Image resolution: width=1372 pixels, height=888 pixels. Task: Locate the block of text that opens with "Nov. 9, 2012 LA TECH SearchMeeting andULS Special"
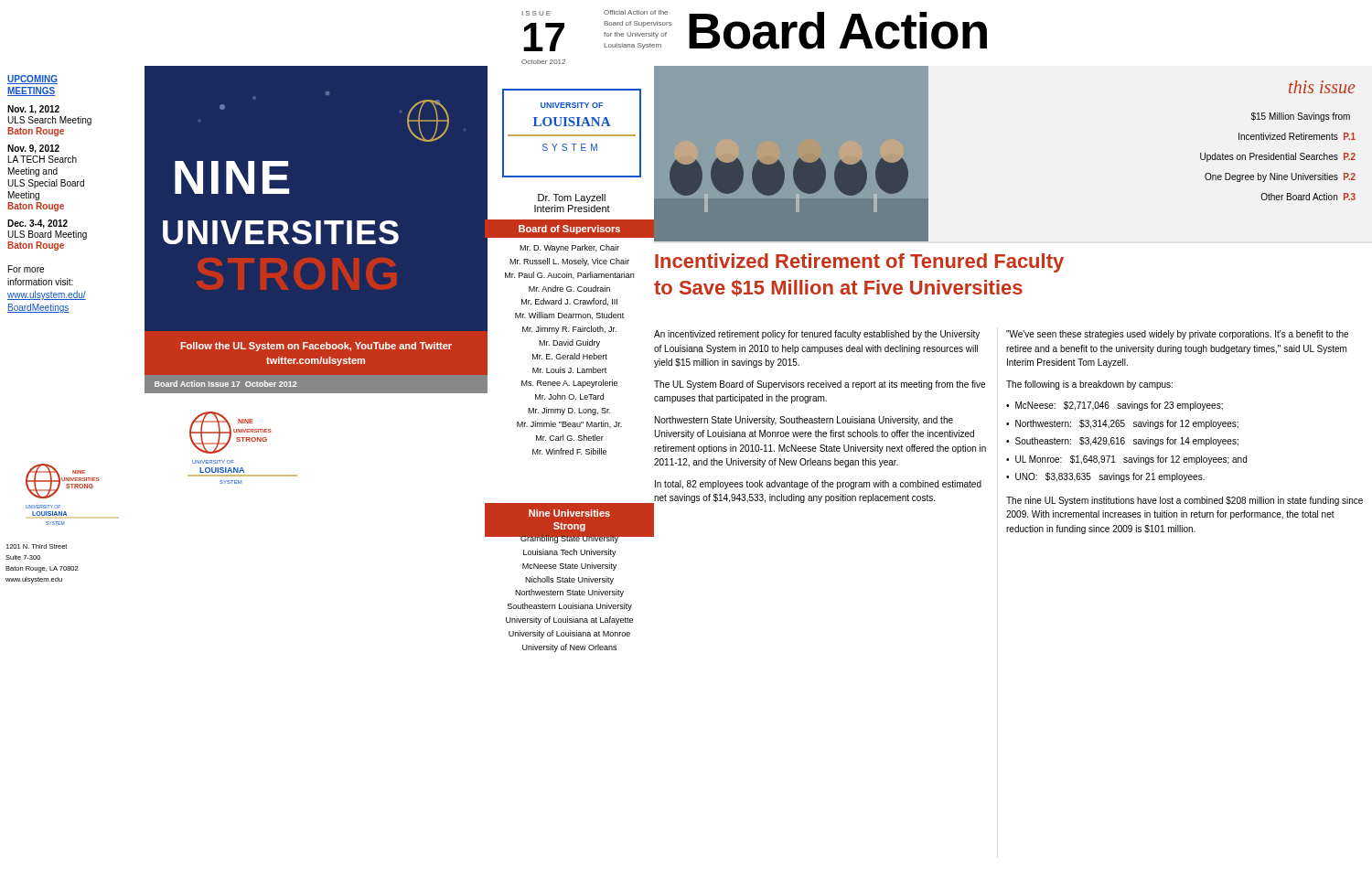click(x=73, y=177)
